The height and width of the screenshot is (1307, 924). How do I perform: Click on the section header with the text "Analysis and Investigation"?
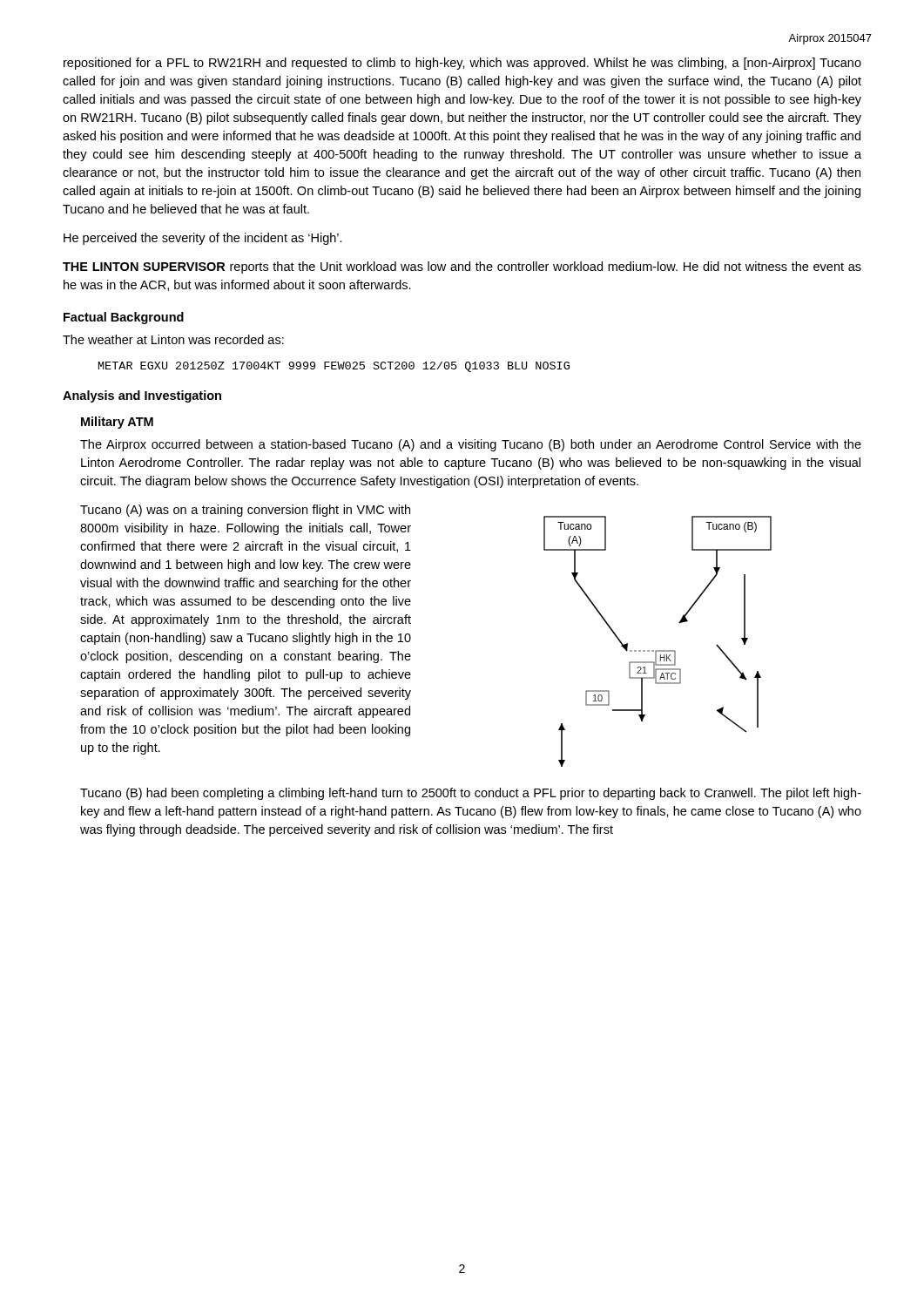click(x=142, y=396)
